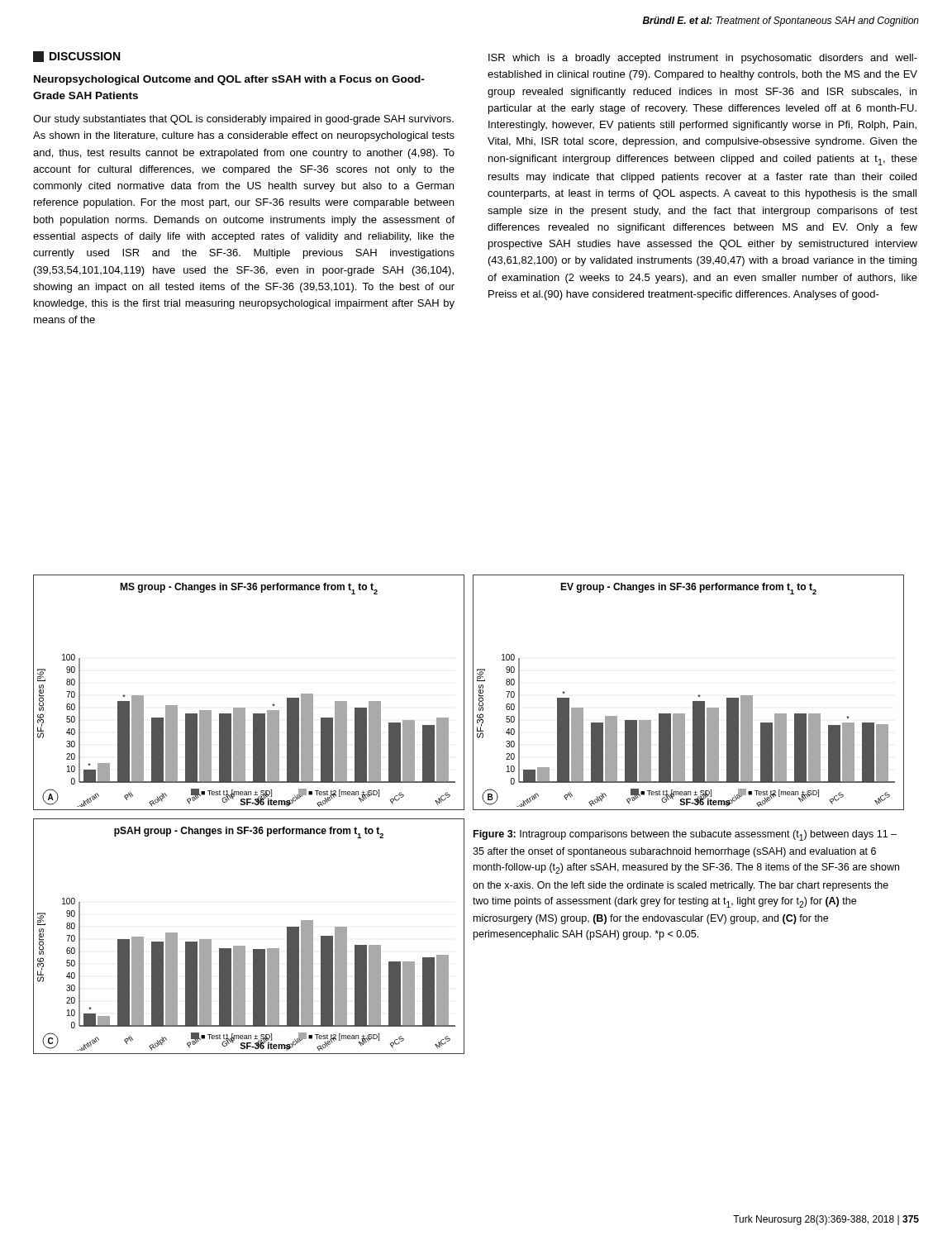952x1240 pixels.
Task: Locate the caption
Action: point(686,884)
